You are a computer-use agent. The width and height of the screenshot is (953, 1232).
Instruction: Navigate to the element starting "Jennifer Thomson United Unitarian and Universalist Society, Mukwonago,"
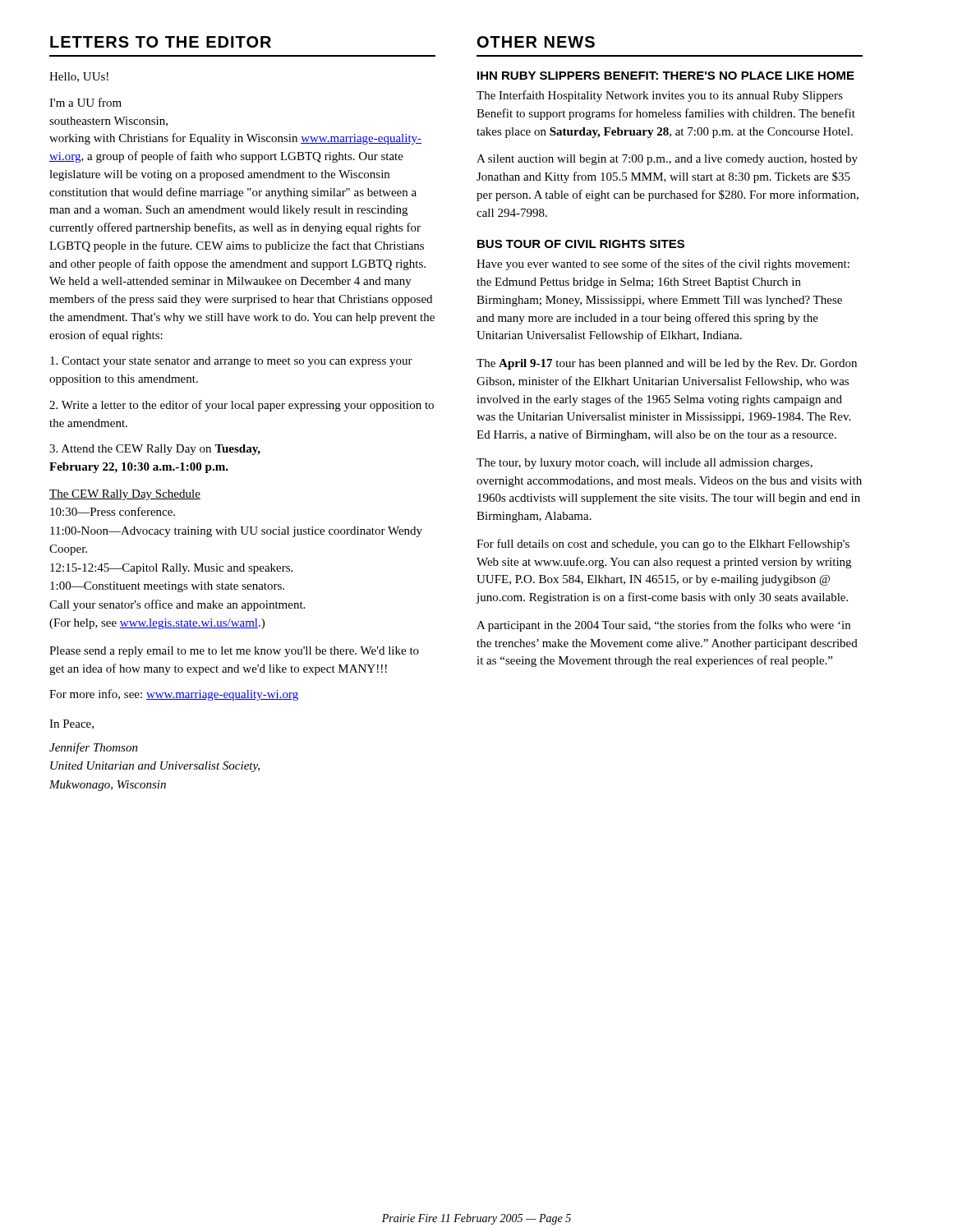point(155,766)
